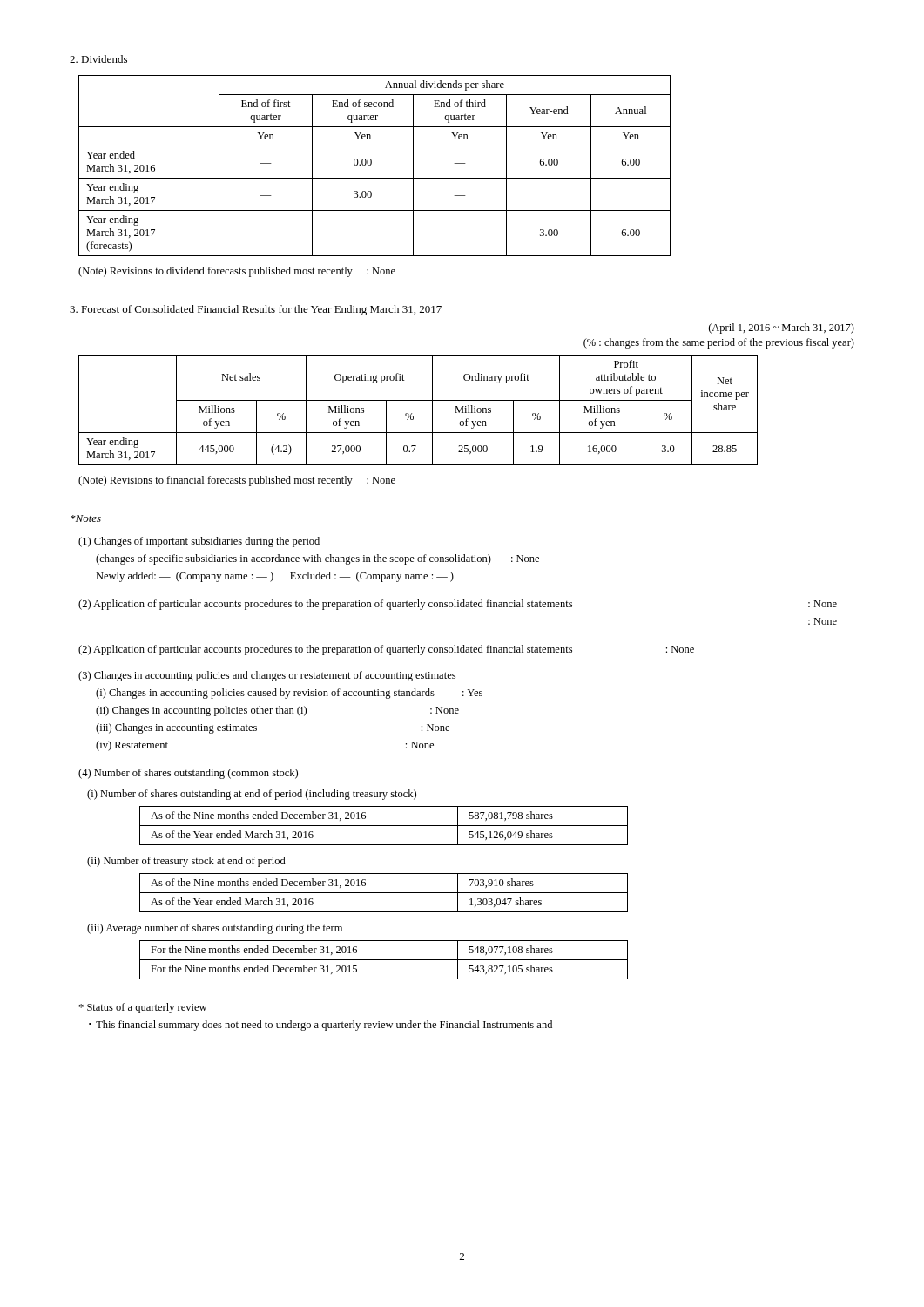Select the text block containing "(3) Changes in"
Image resolution: width=924 pixels, height=1307 pixels.
[x=267, y=675]
